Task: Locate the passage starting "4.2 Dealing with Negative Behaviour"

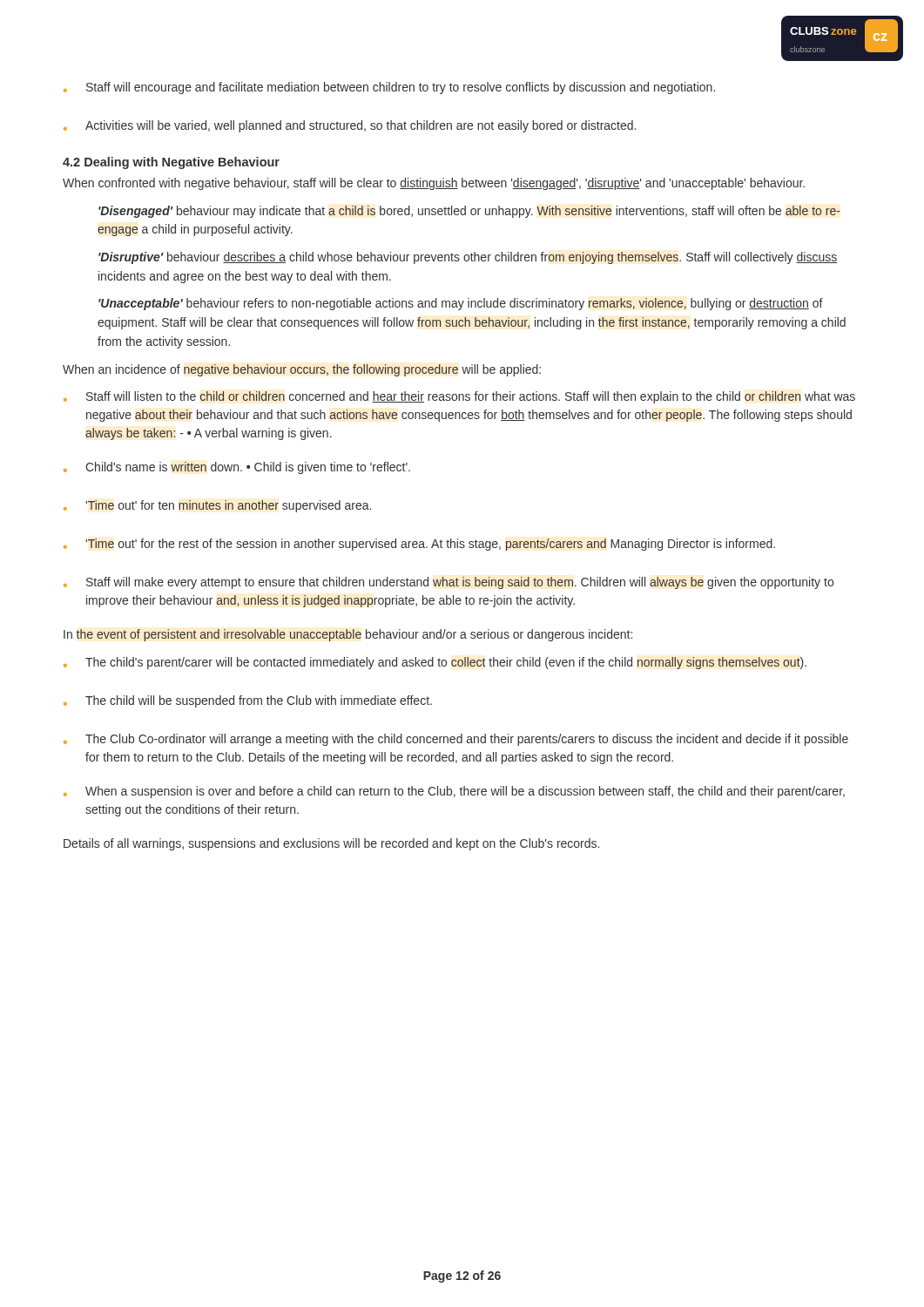Action: [171, 162]
